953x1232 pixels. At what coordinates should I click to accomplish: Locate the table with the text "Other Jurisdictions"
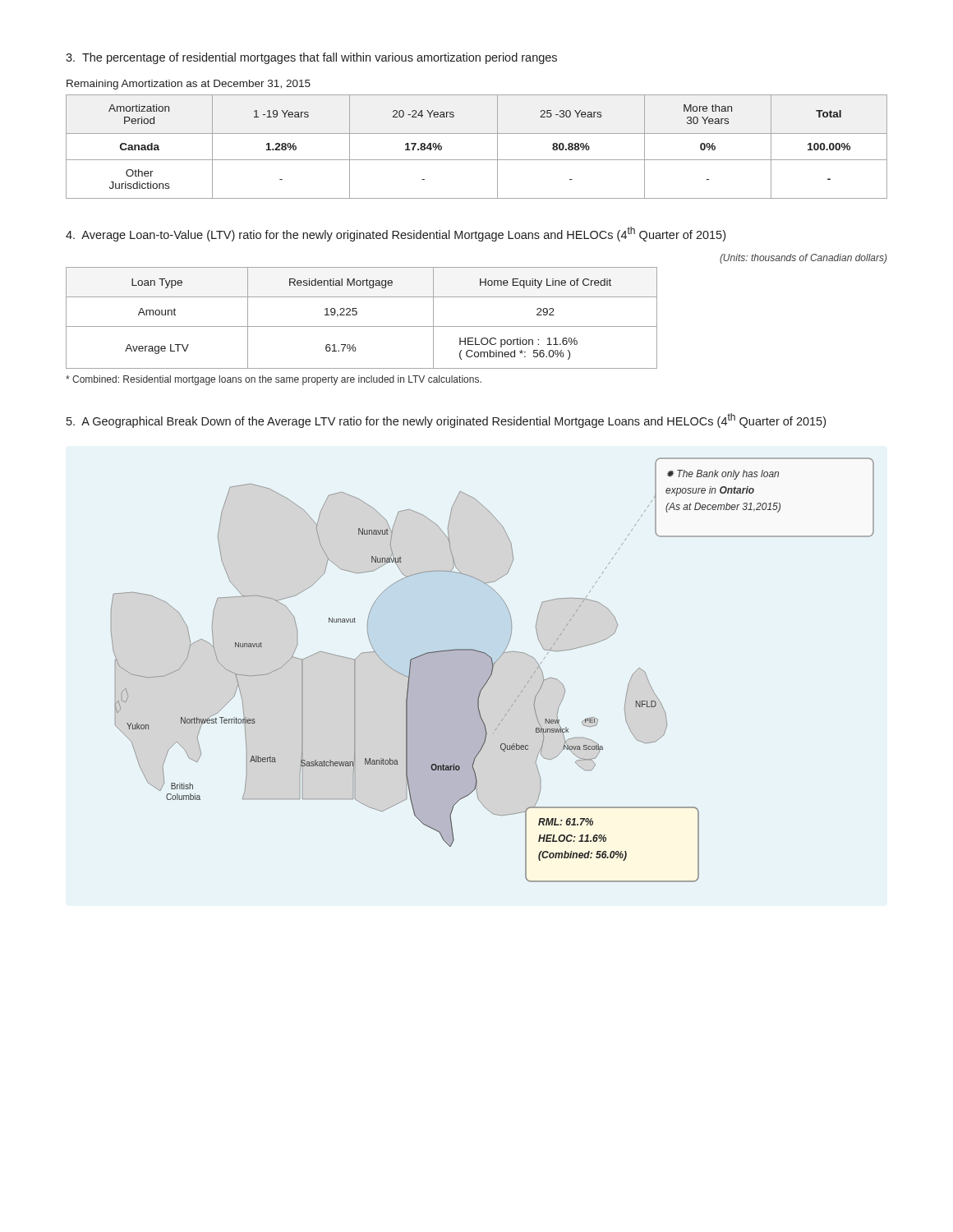coord(476,146)
